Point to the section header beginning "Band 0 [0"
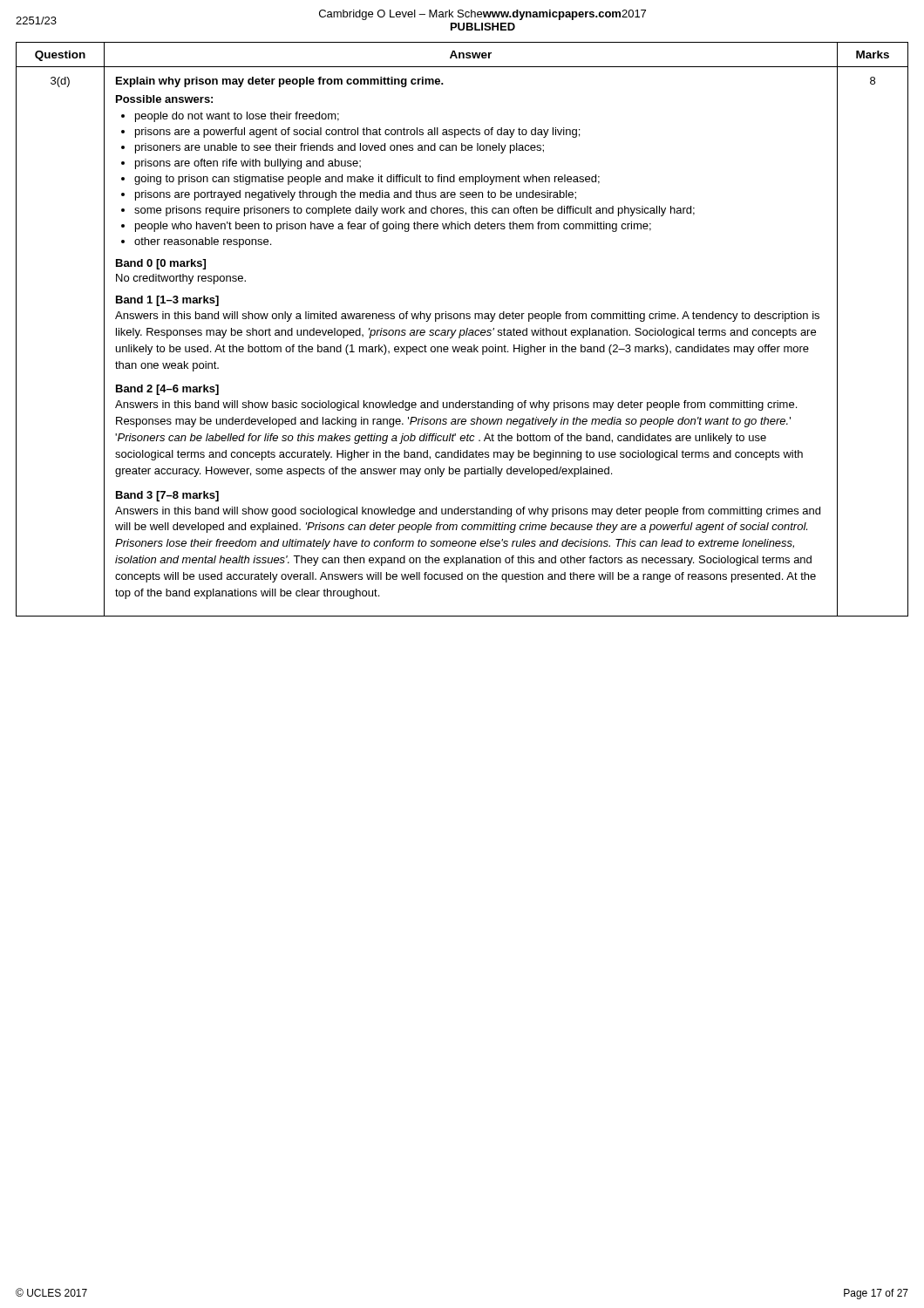The height and width of the screenshot is (1308, 924). pos(161,263)
